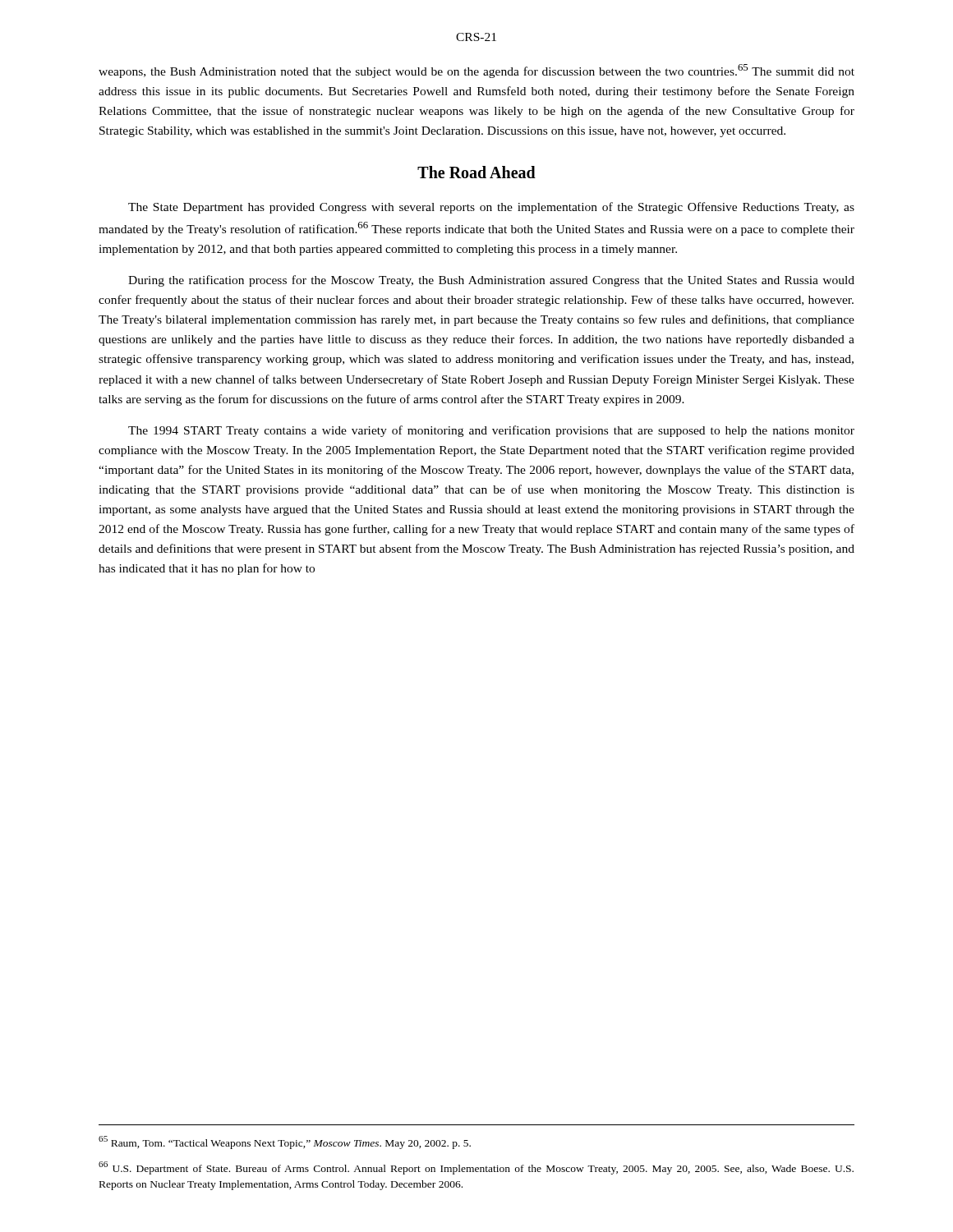Where is the passage that starts "The State Department has provided Congress"?
Screen dimensions: 1232x953
coord(476,228)
